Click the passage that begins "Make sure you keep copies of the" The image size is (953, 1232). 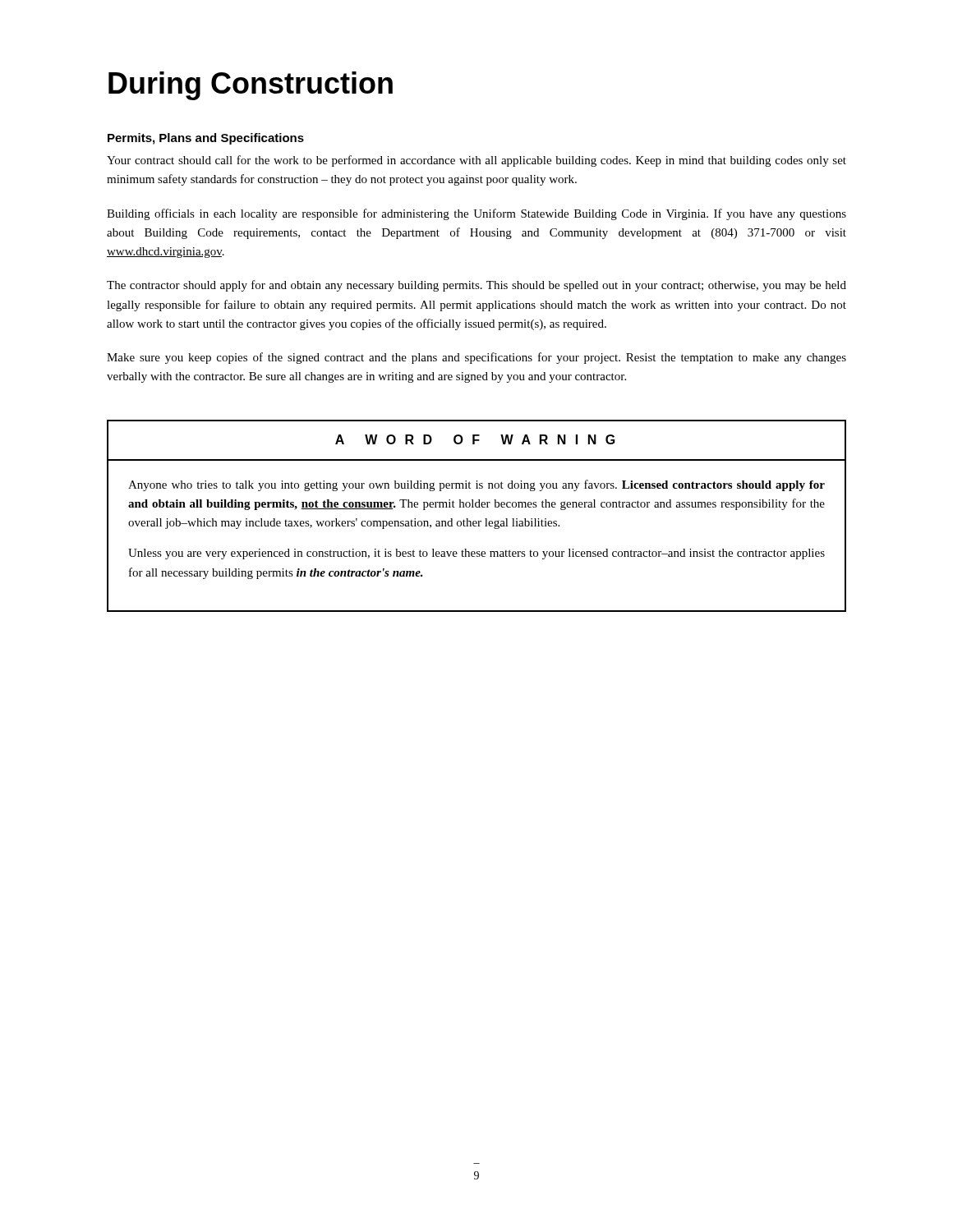click(476, 368)
